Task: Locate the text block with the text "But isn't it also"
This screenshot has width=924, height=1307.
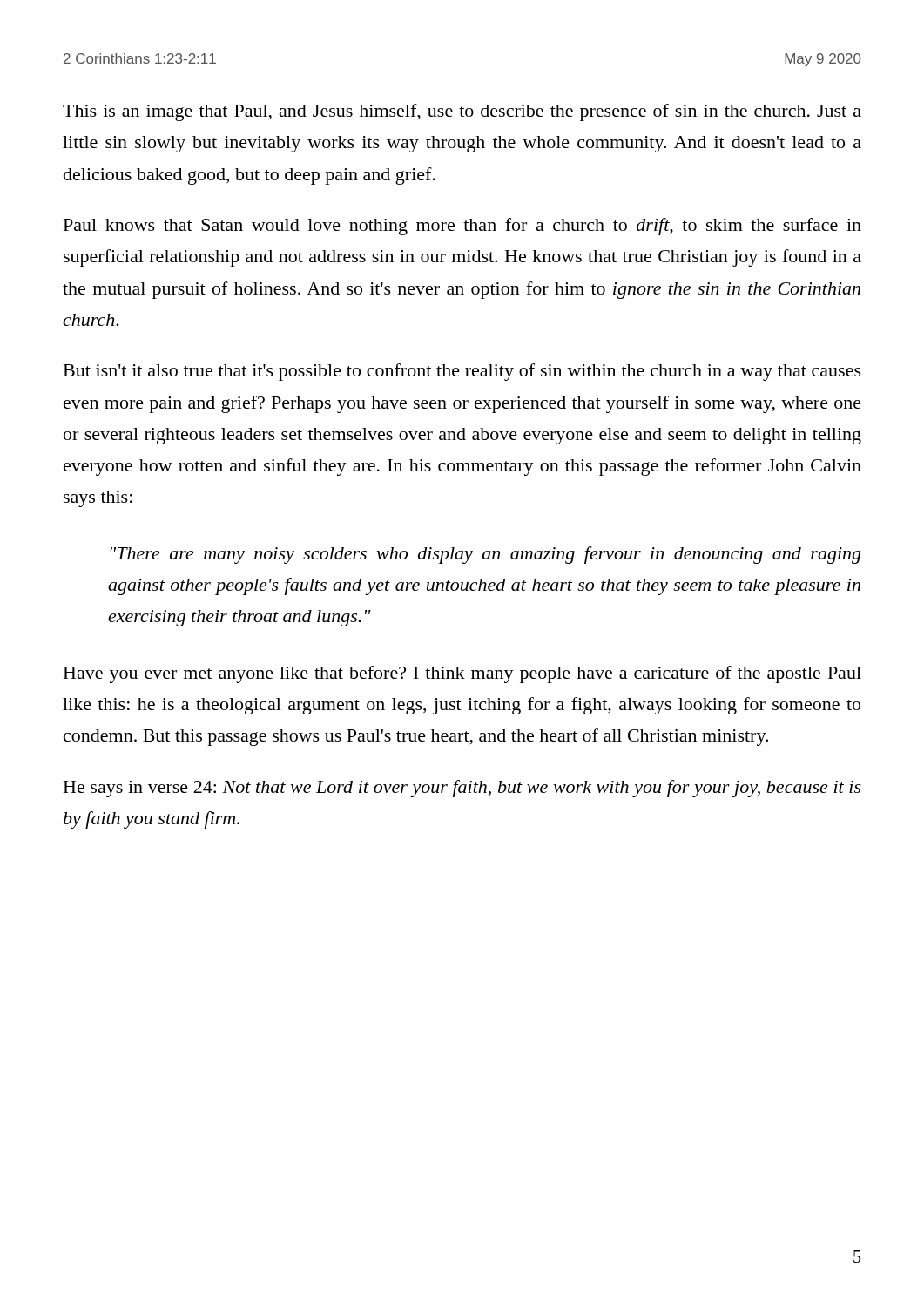Action: [462, 433]
